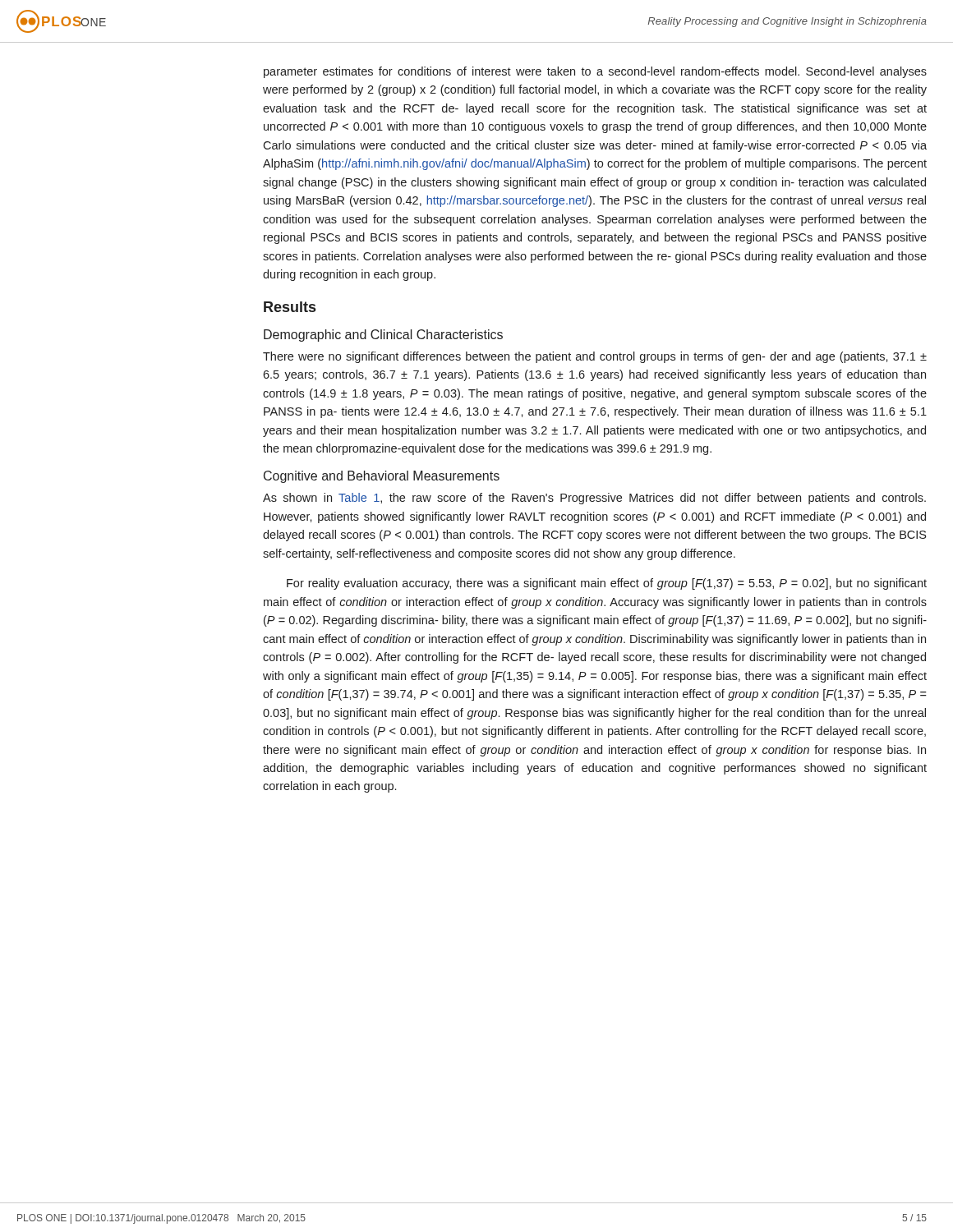The image size is (953, 1232).
Task: Select the passage starting "Demographic and Clinical Characteristics"
Action: point(383,336)
